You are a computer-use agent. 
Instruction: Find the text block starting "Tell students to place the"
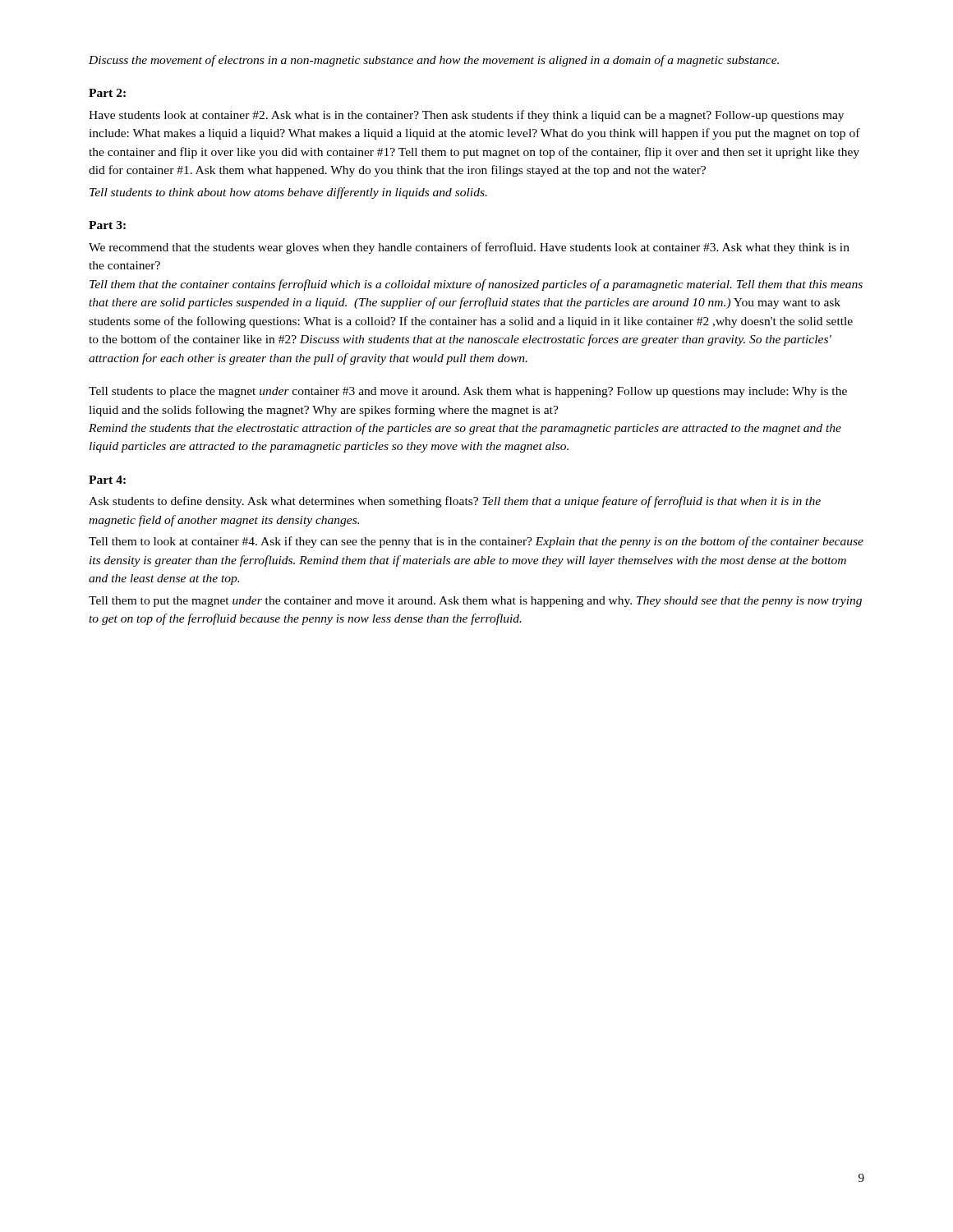coord(468,418)
